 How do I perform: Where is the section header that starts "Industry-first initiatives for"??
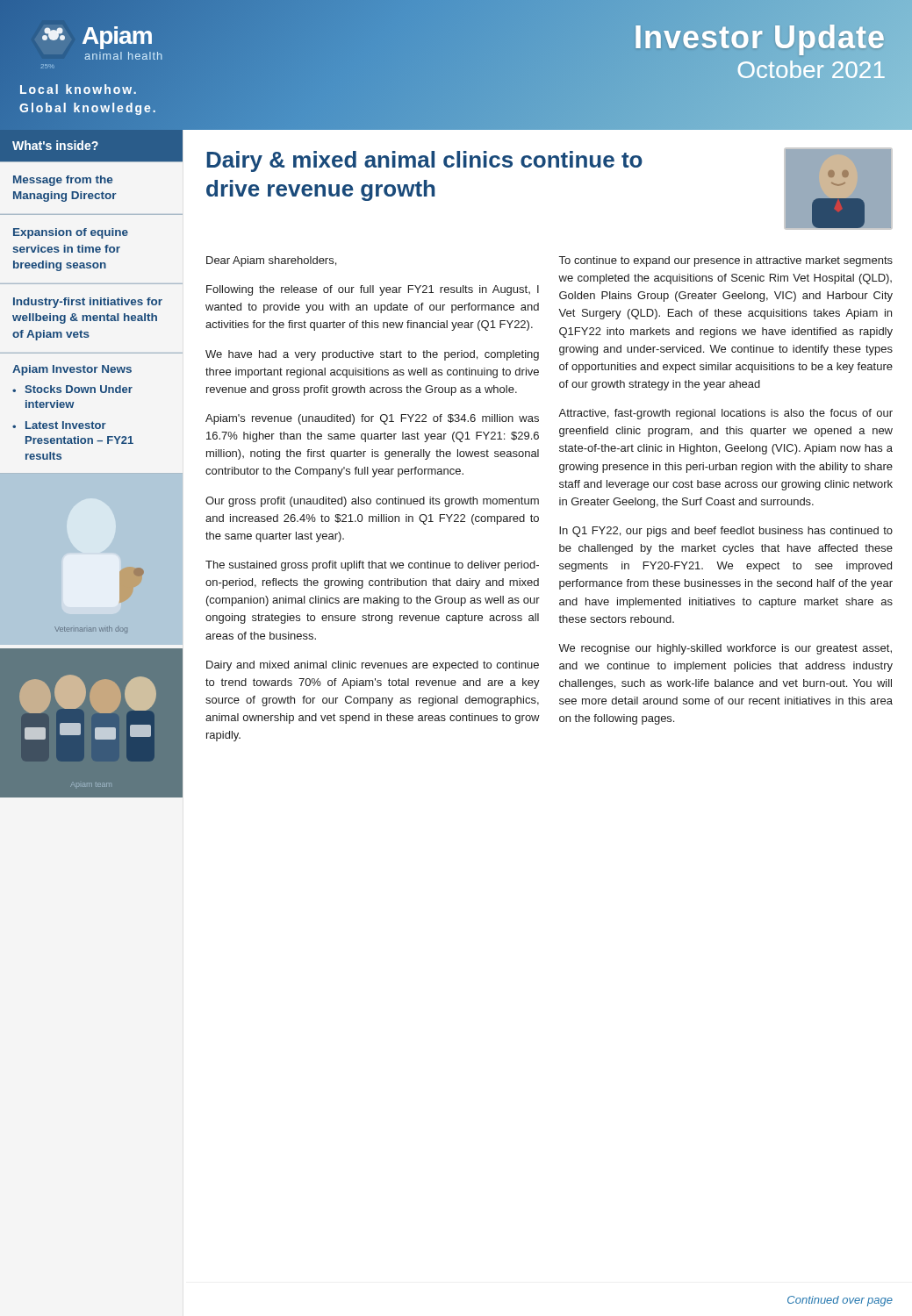coord(87,317)
